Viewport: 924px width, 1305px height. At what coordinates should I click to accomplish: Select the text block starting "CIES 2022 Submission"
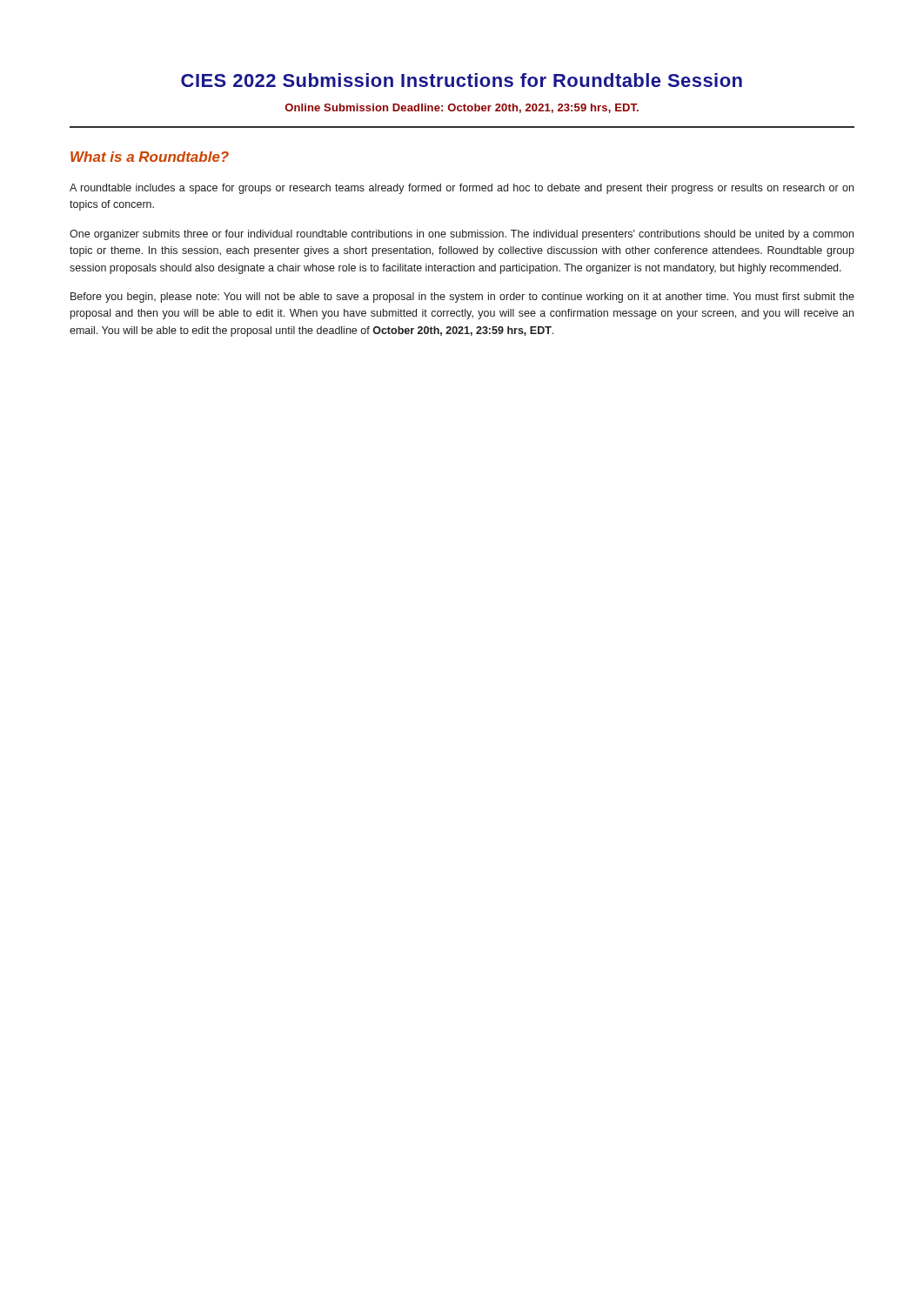[x=462, y=81]
